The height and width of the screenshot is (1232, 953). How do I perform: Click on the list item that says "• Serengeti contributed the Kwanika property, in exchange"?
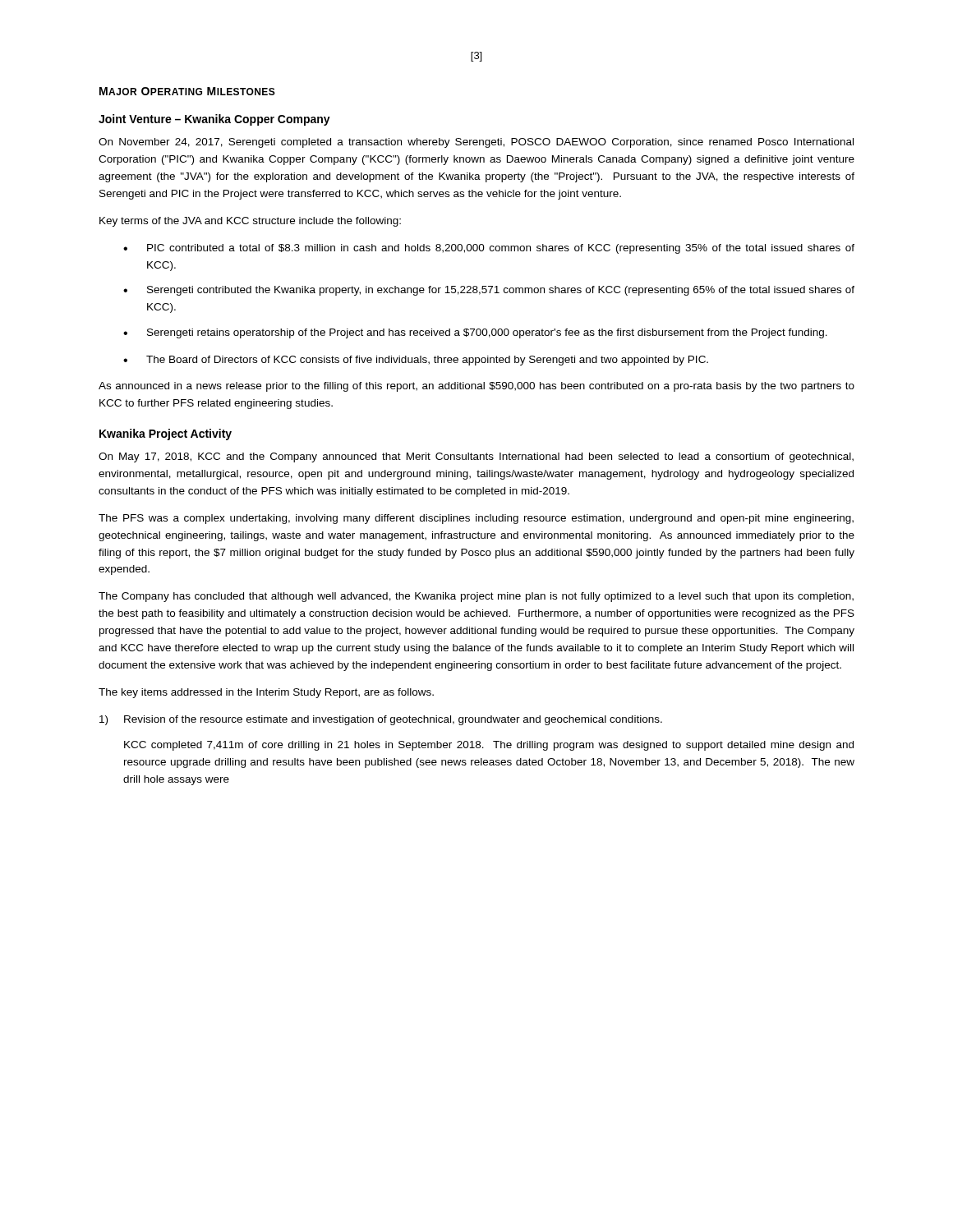(489, 299)
